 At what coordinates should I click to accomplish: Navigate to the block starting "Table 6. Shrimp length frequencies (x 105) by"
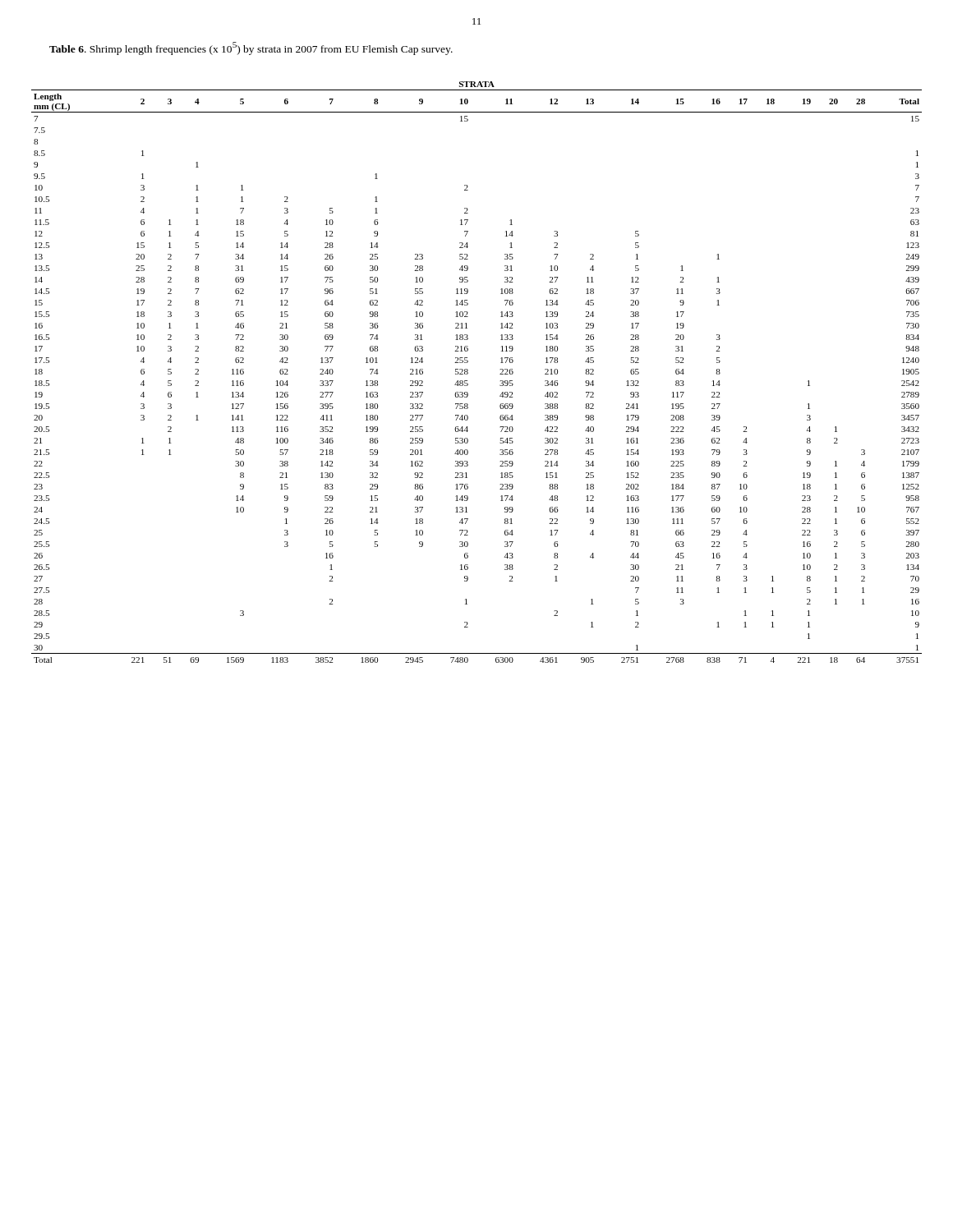251,47
